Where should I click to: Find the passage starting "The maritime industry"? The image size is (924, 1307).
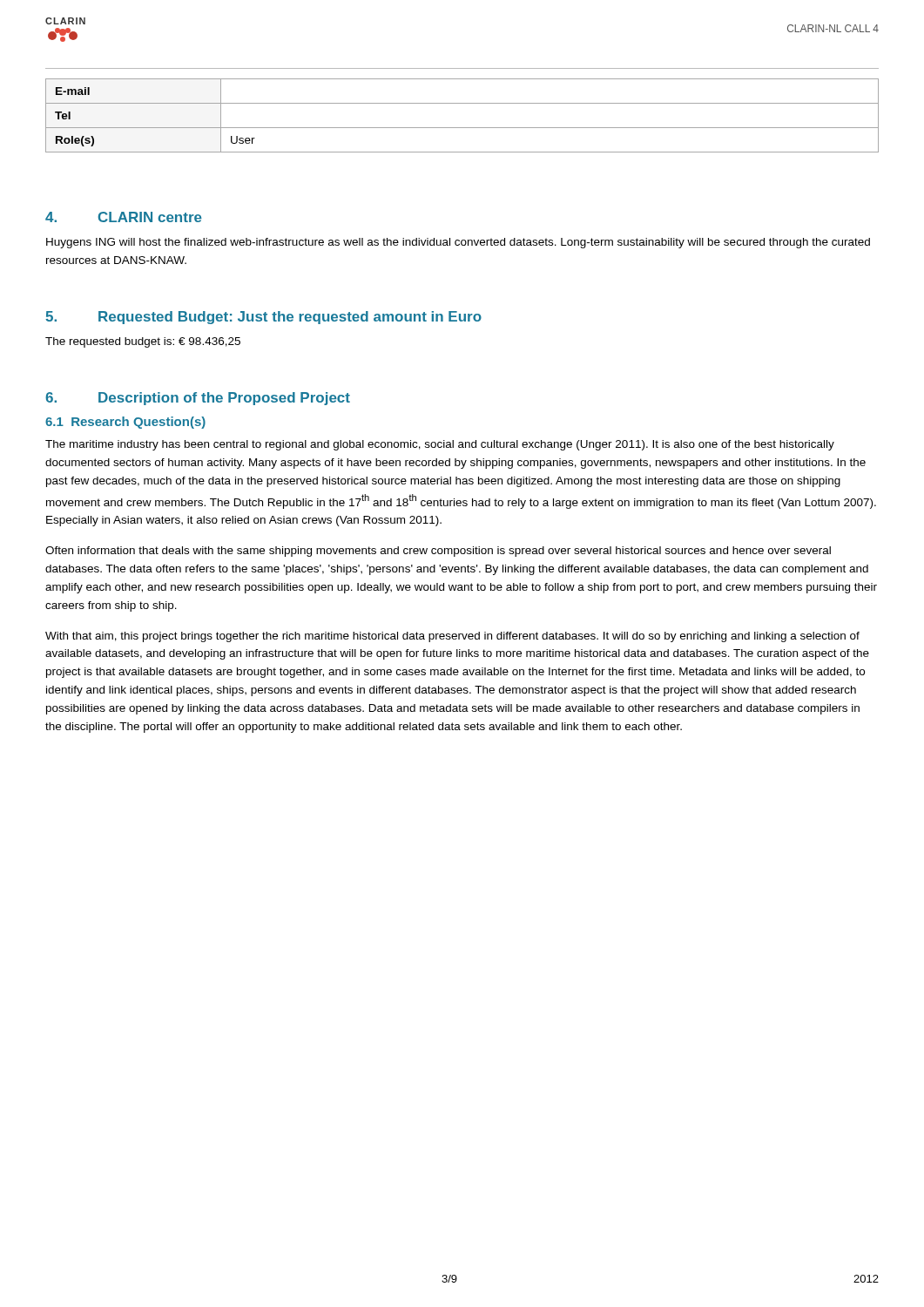click(x=462, y=483)
